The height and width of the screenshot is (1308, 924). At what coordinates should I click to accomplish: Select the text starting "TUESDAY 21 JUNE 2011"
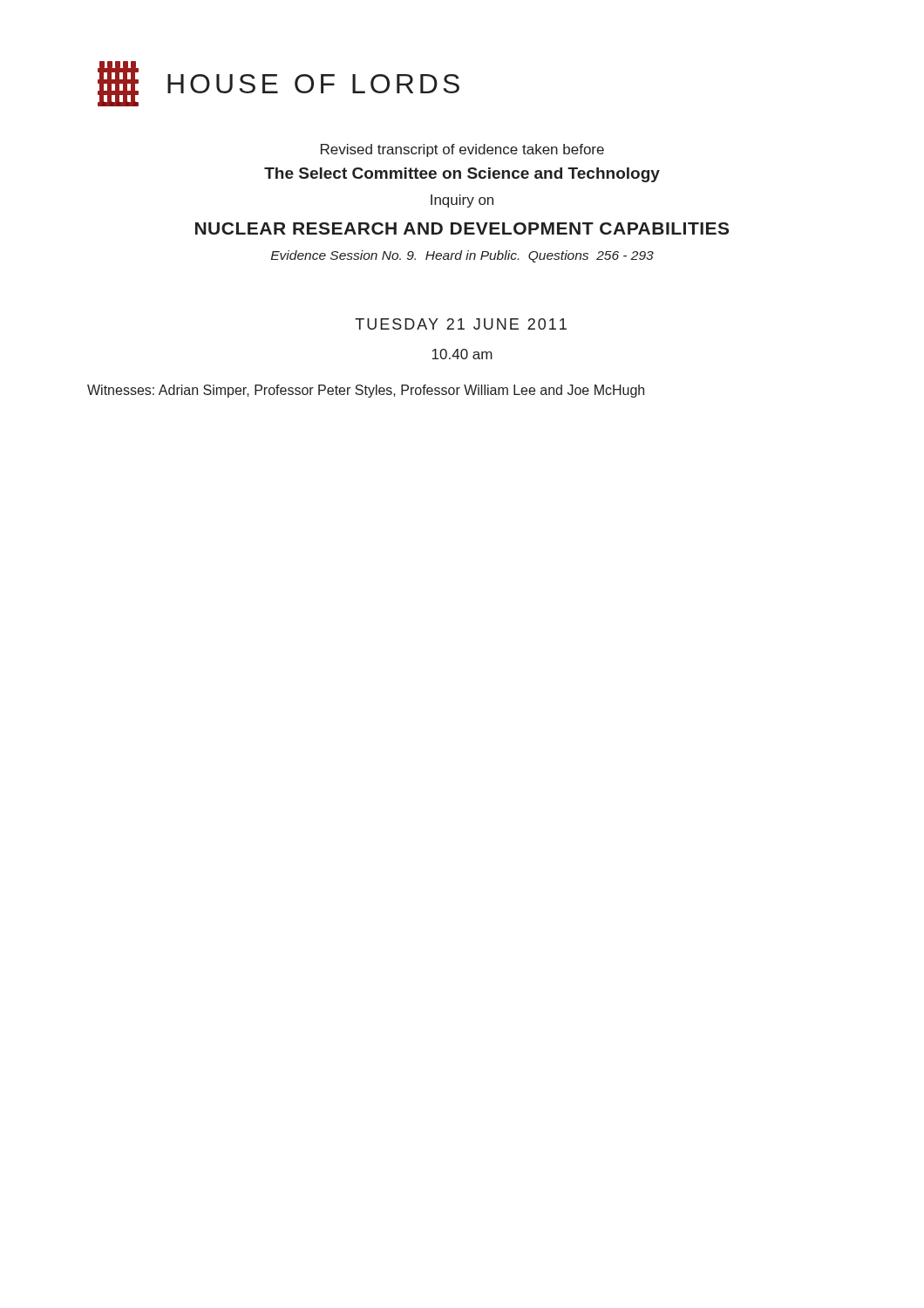(462, 324)
